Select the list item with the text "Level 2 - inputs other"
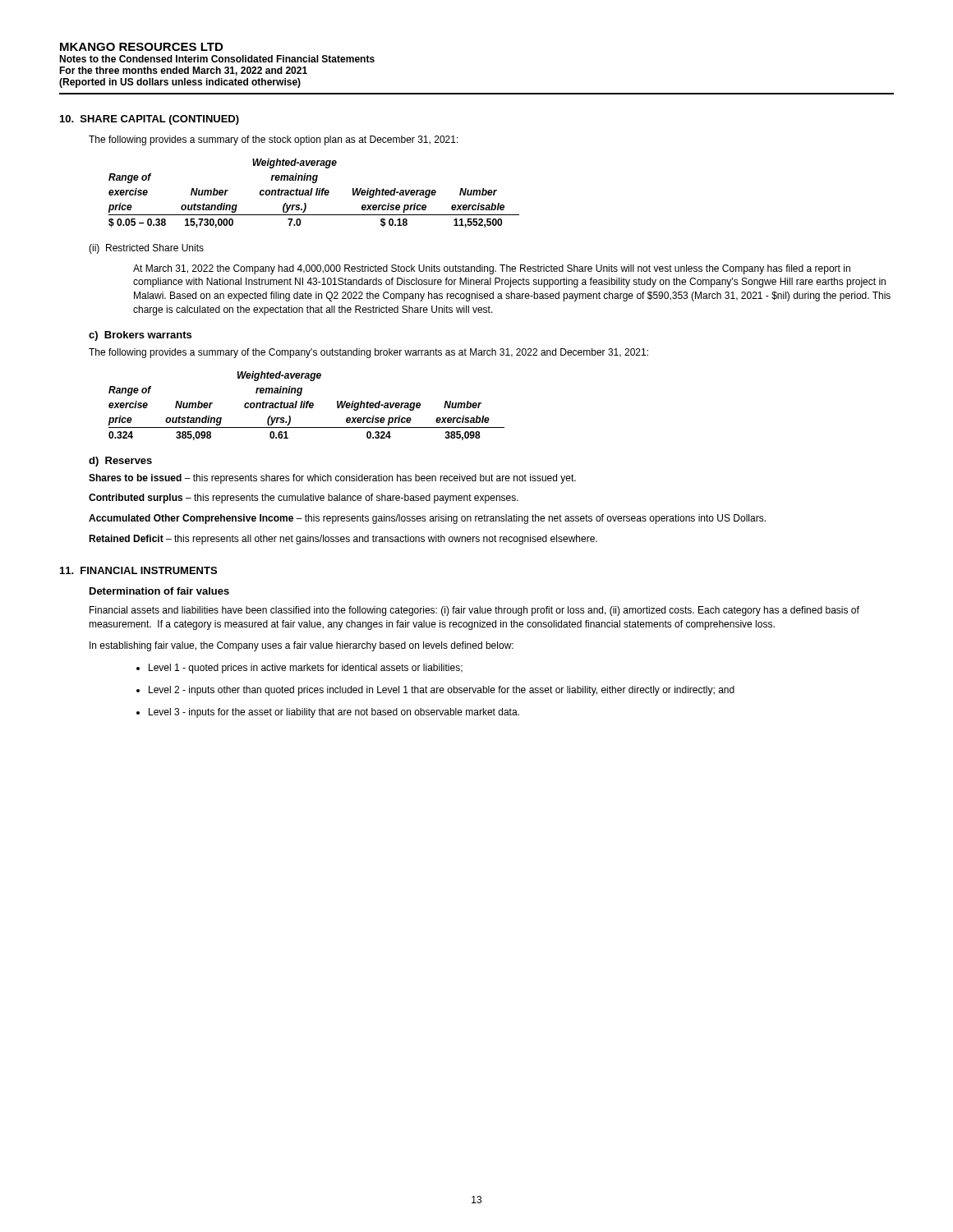The width and height of the screenshot is (953, 1232). coord(441,690)
